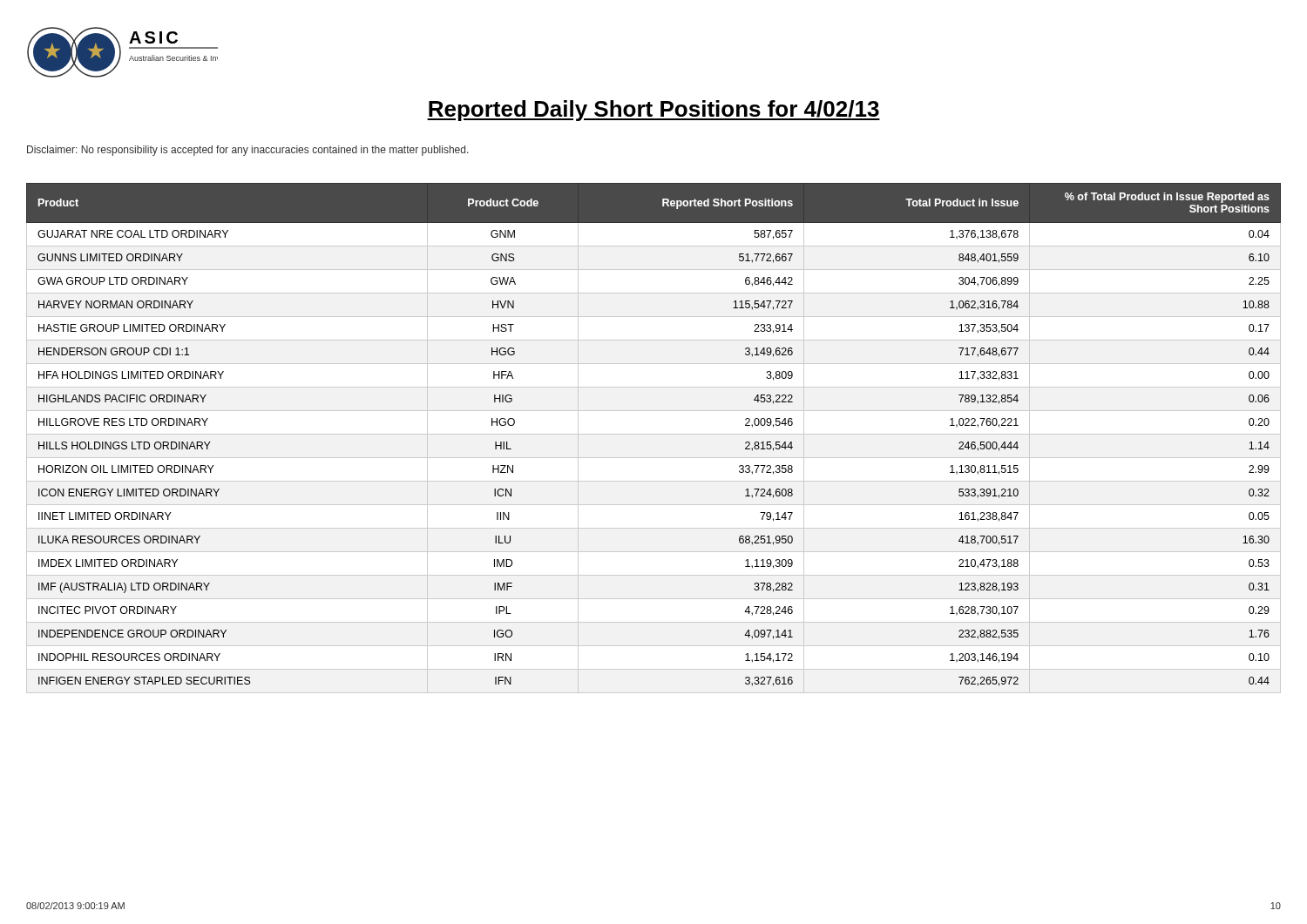Locate the region starting "Disclaimer: No responsibility is accepted for any"
The height and width of the screenshot is (924, 1307).
point(248,150)
